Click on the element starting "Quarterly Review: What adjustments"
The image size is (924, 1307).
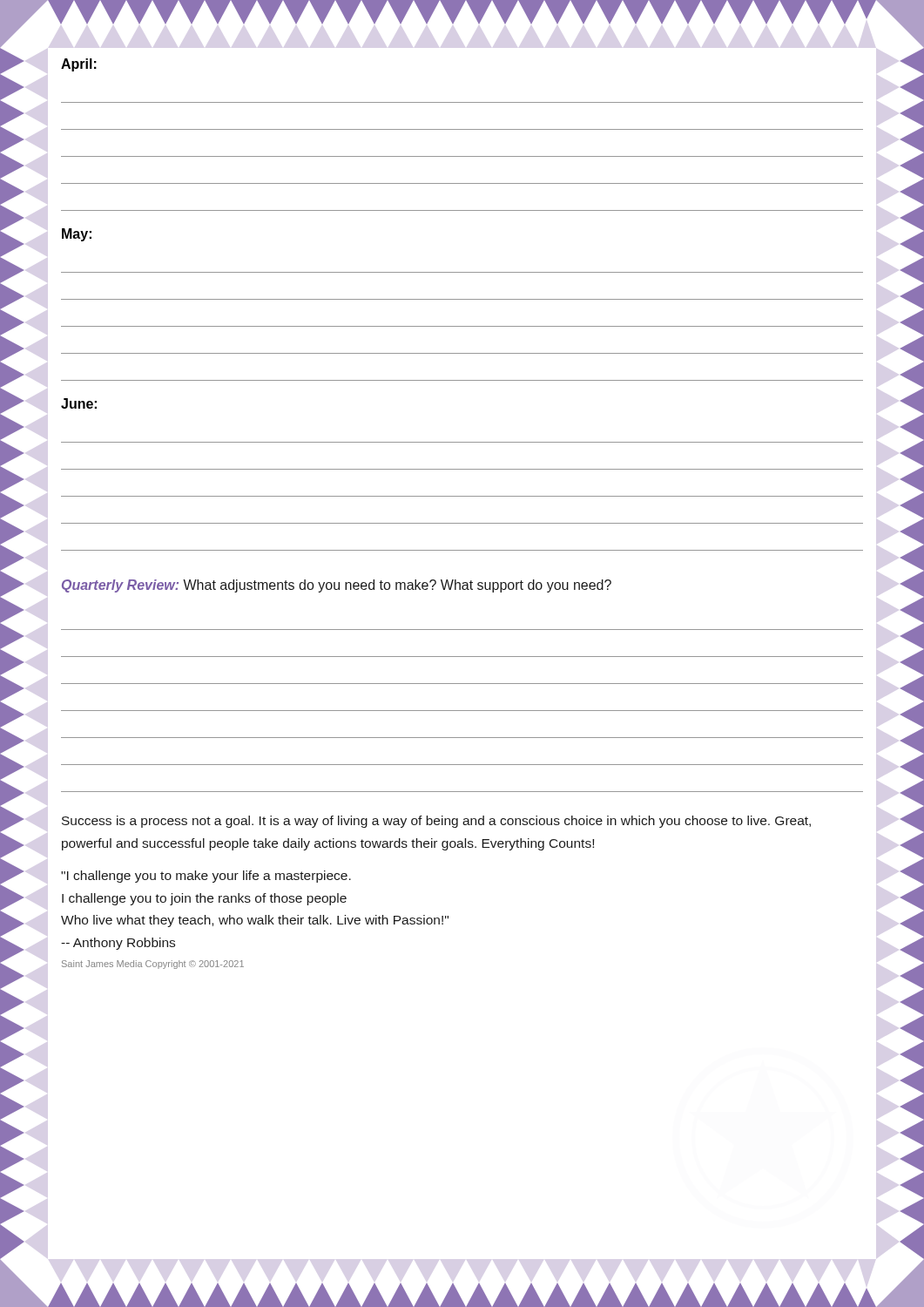[x=336, y=585]
